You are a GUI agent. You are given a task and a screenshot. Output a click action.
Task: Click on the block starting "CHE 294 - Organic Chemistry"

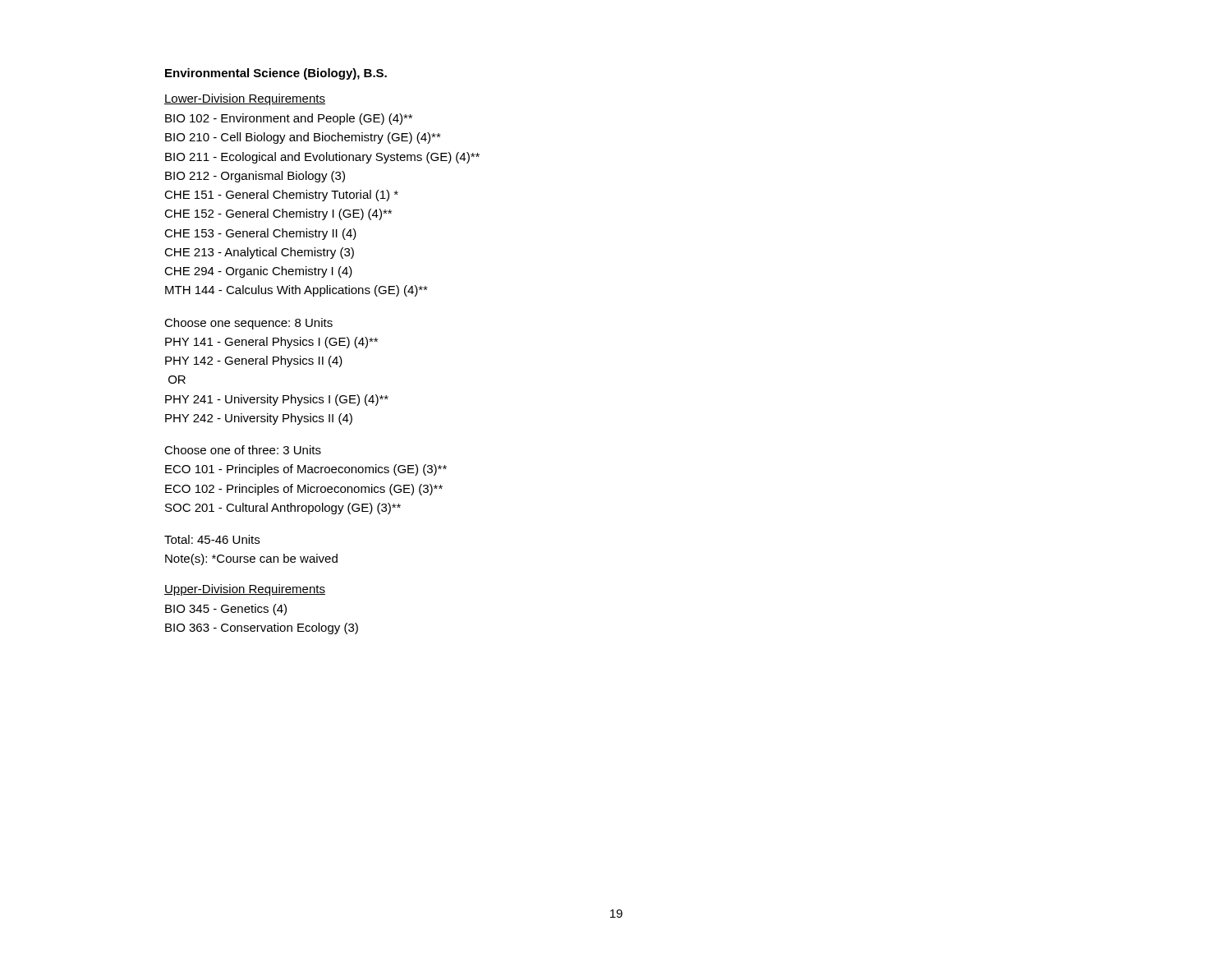(x=258, y=271)
